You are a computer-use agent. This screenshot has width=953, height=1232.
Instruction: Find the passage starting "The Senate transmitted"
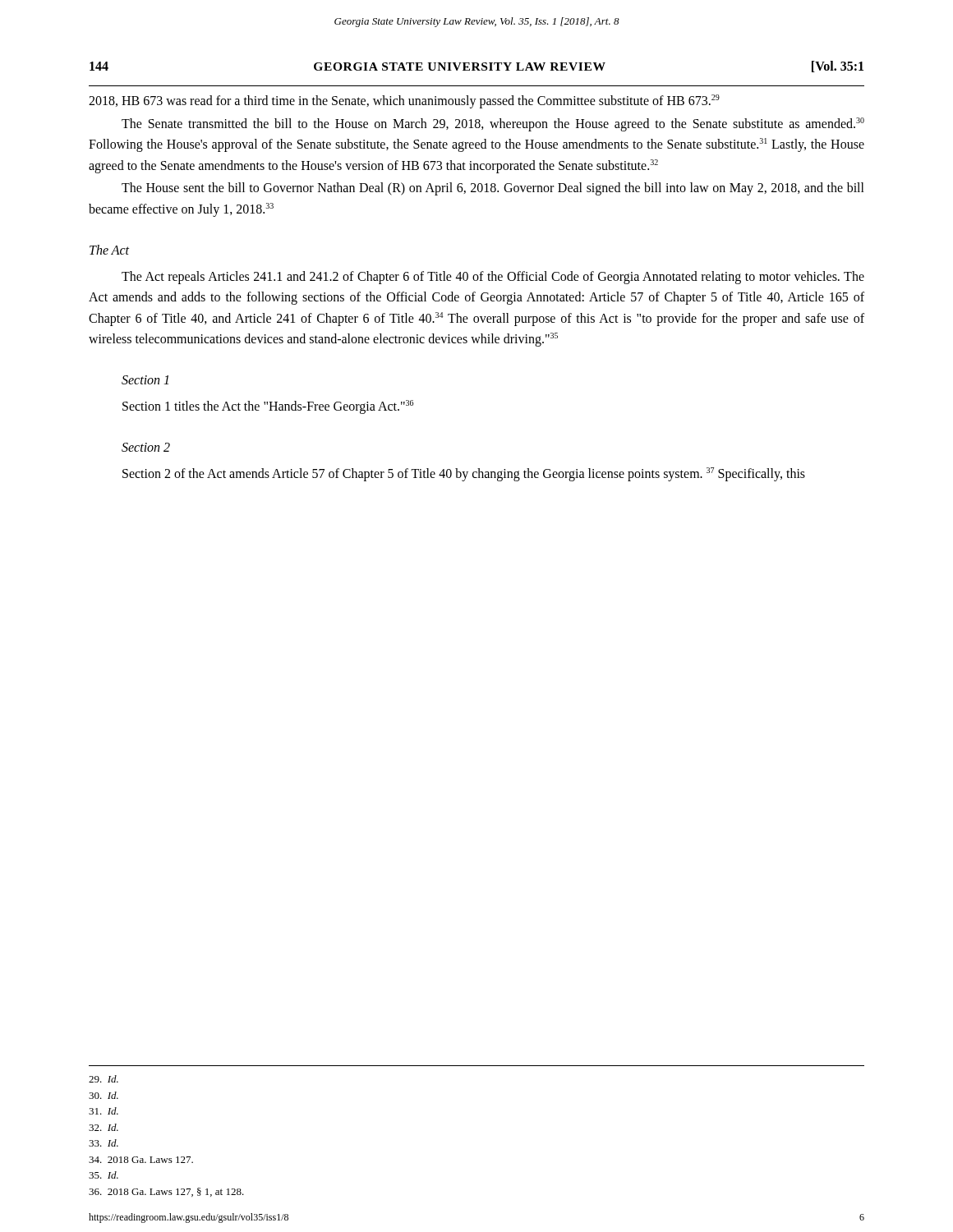pos(476,145)
